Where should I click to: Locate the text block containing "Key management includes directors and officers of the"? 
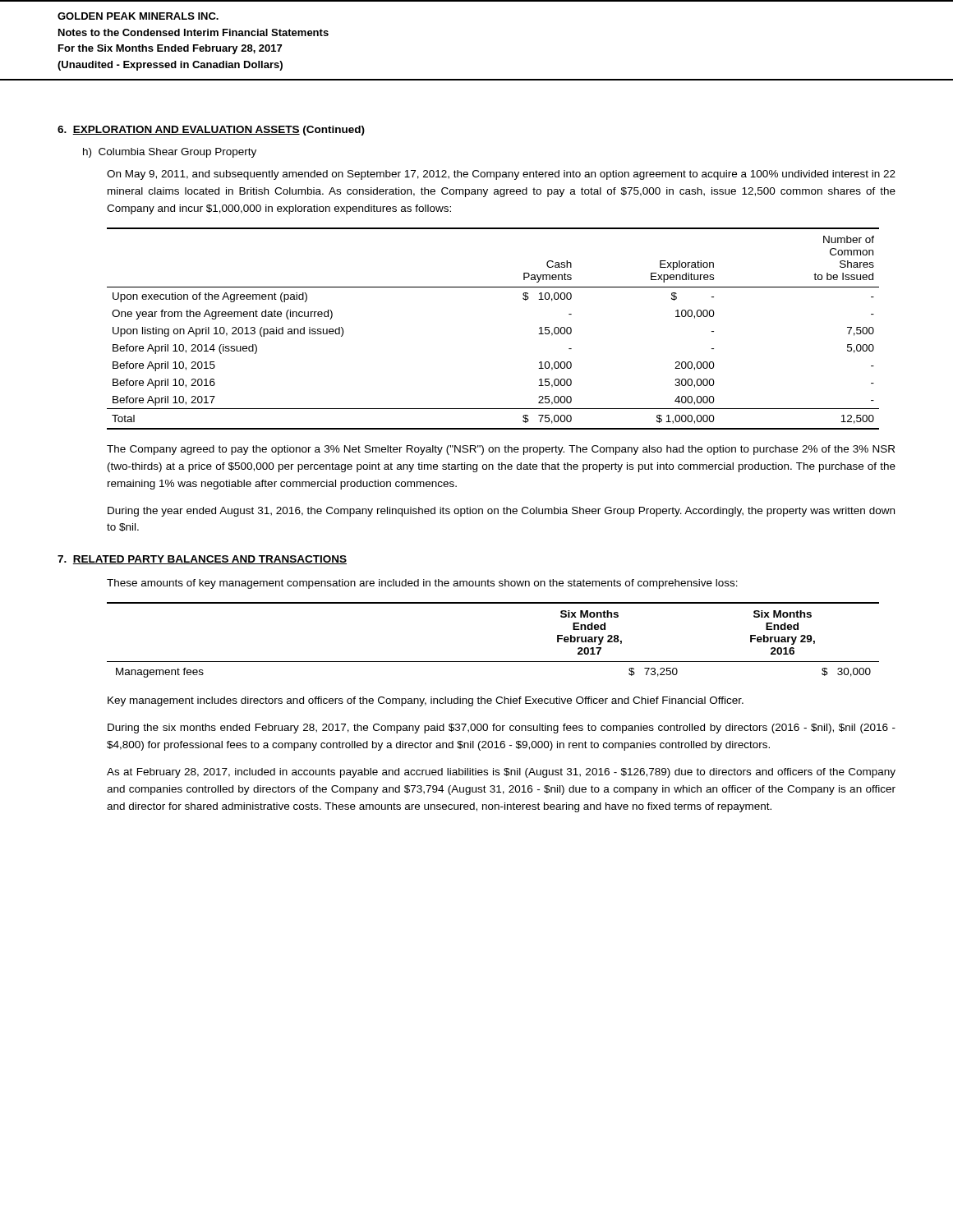[x=425, y=700]
